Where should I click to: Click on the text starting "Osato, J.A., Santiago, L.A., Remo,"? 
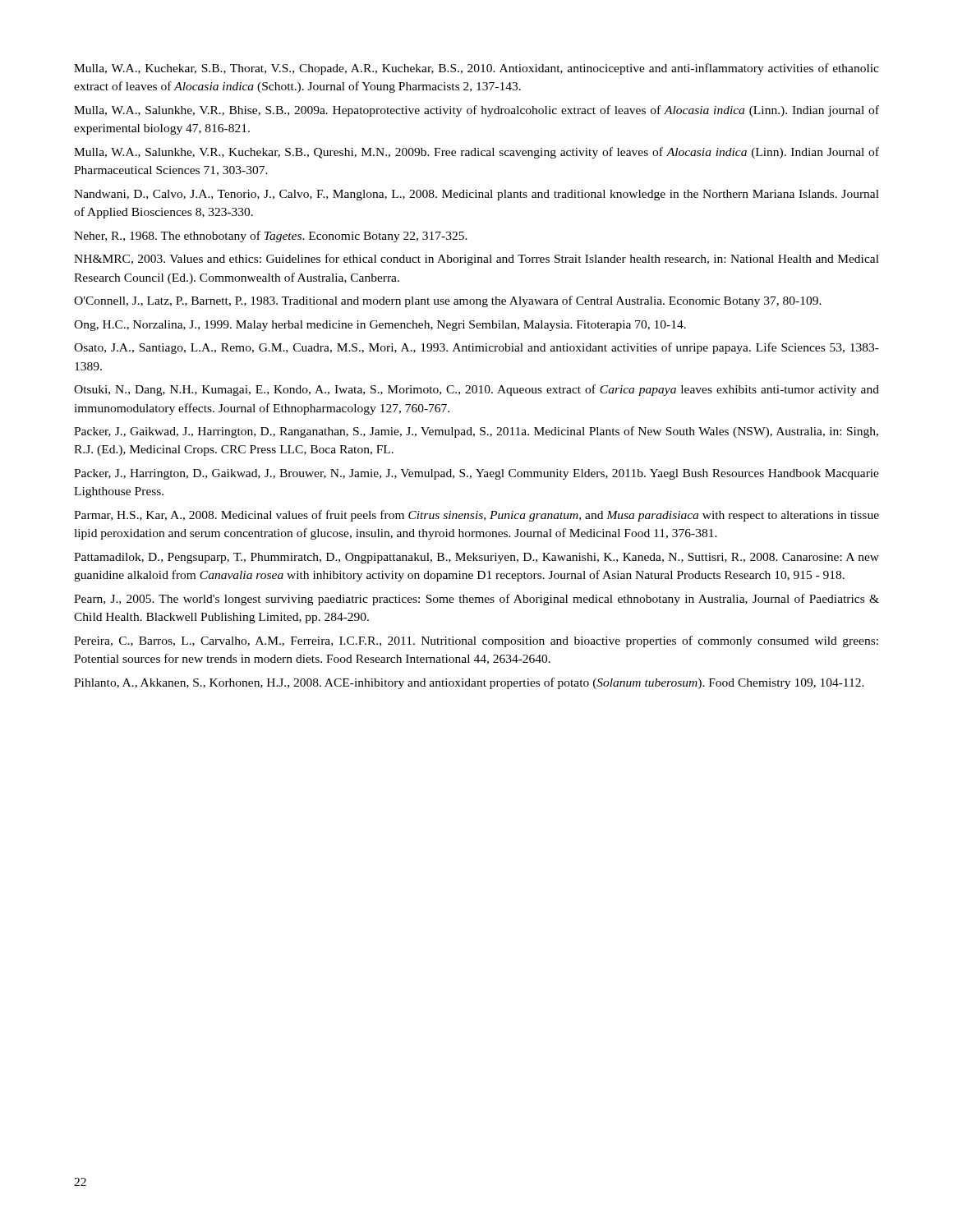(x=476, y=356)
